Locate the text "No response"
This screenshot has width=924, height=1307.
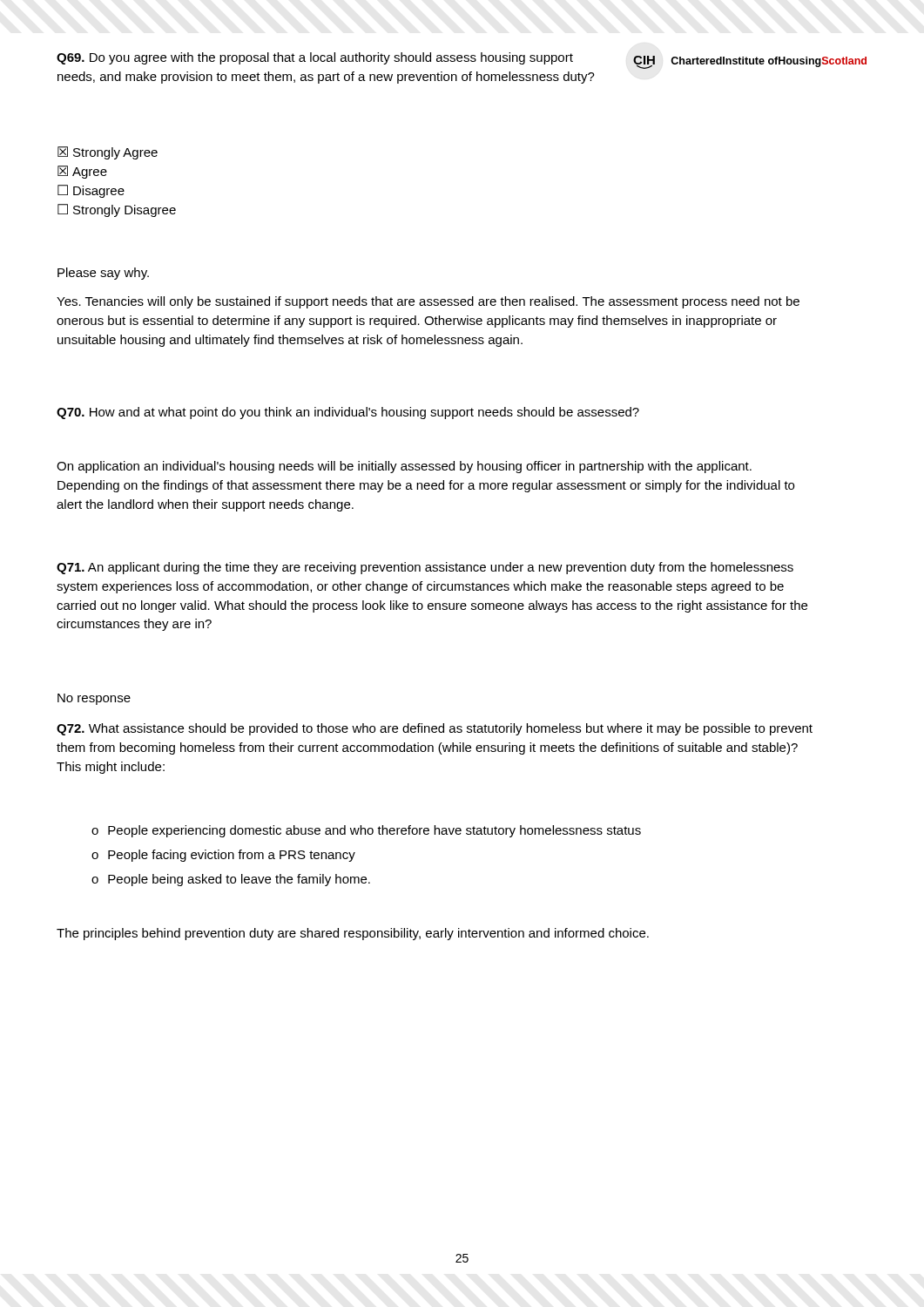coord(94,697)
